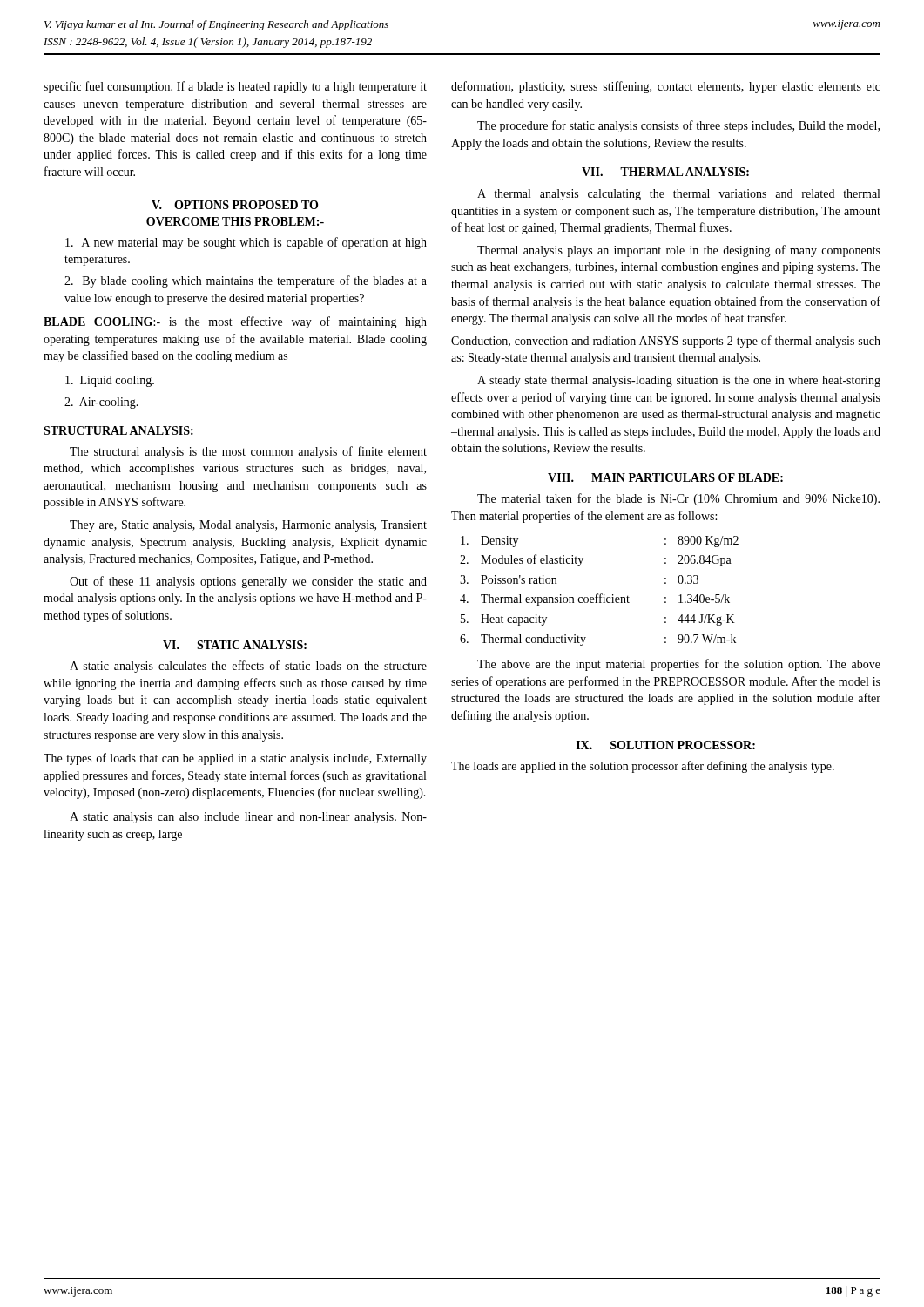Find the table that mentions "Density : 8900 Kg/m2"
The image size is (924, 1307).
coord(666,590)
